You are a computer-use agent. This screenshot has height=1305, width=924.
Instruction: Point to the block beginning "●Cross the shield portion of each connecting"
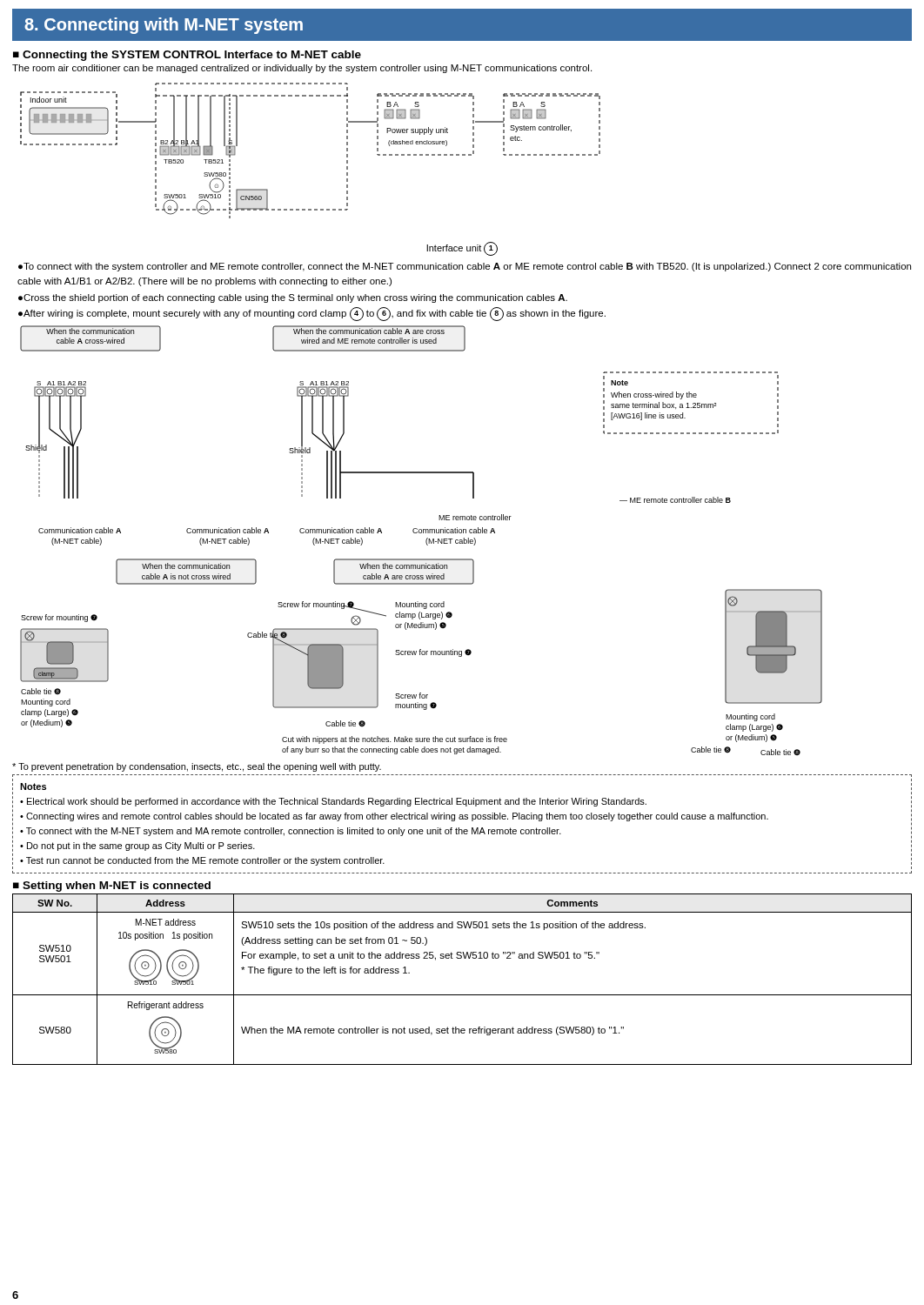tap(293, 297)
